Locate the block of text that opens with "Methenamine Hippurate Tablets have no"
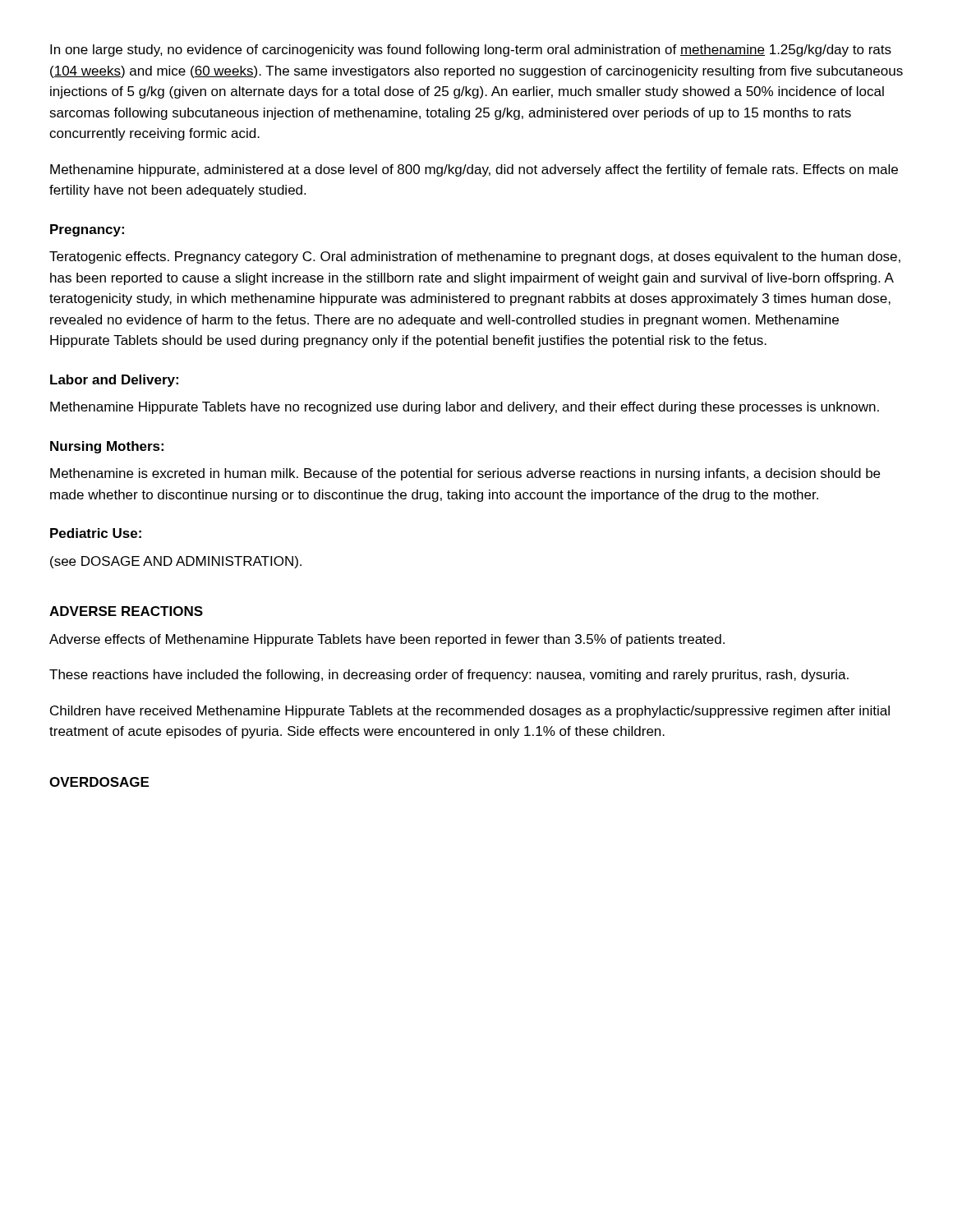 (x=465, y=407)
